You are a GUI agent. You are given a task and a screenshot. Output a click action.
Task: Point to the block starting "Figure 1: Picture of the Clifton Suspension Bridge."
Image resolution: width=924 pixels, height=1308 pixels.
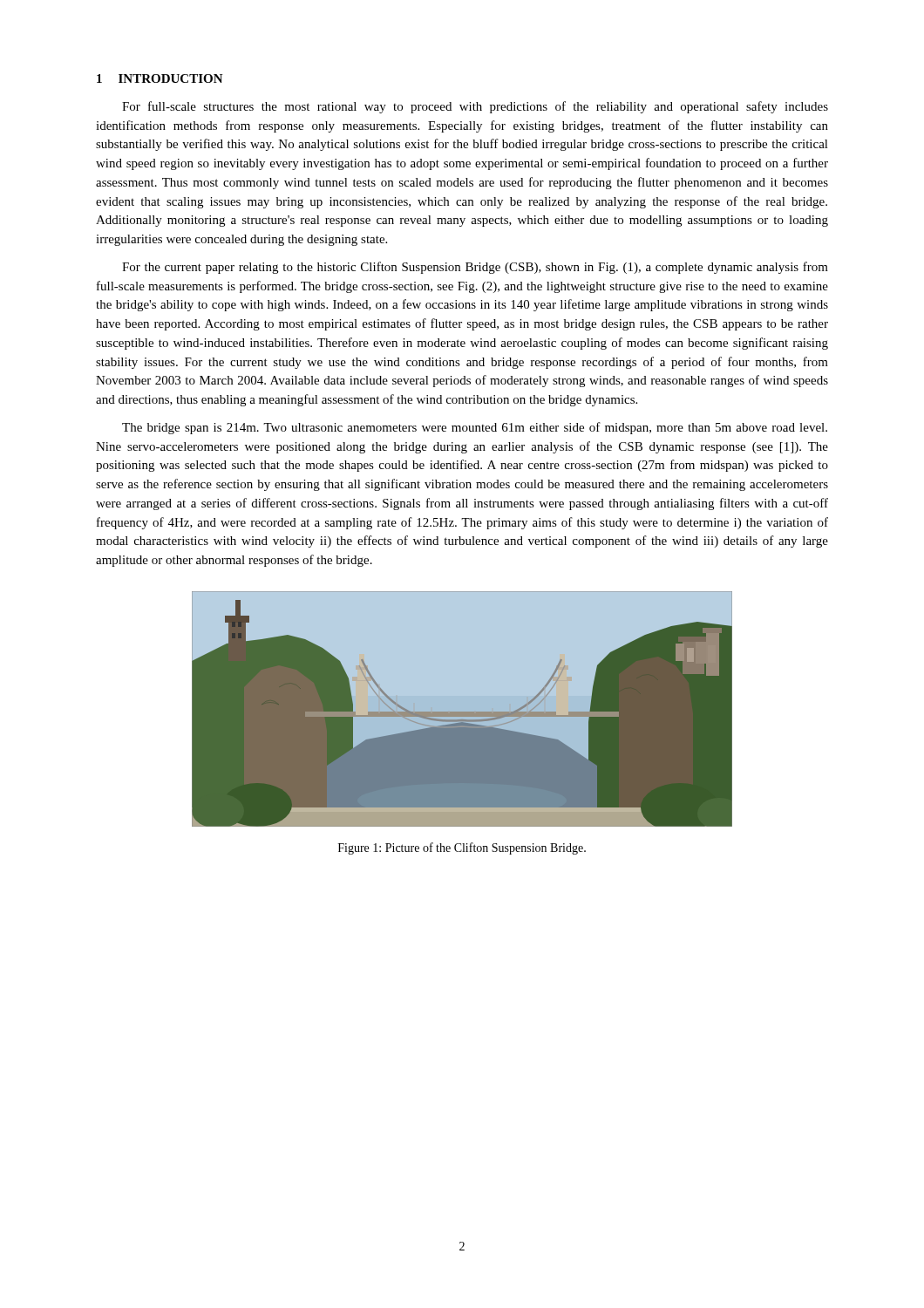[462, 848]
